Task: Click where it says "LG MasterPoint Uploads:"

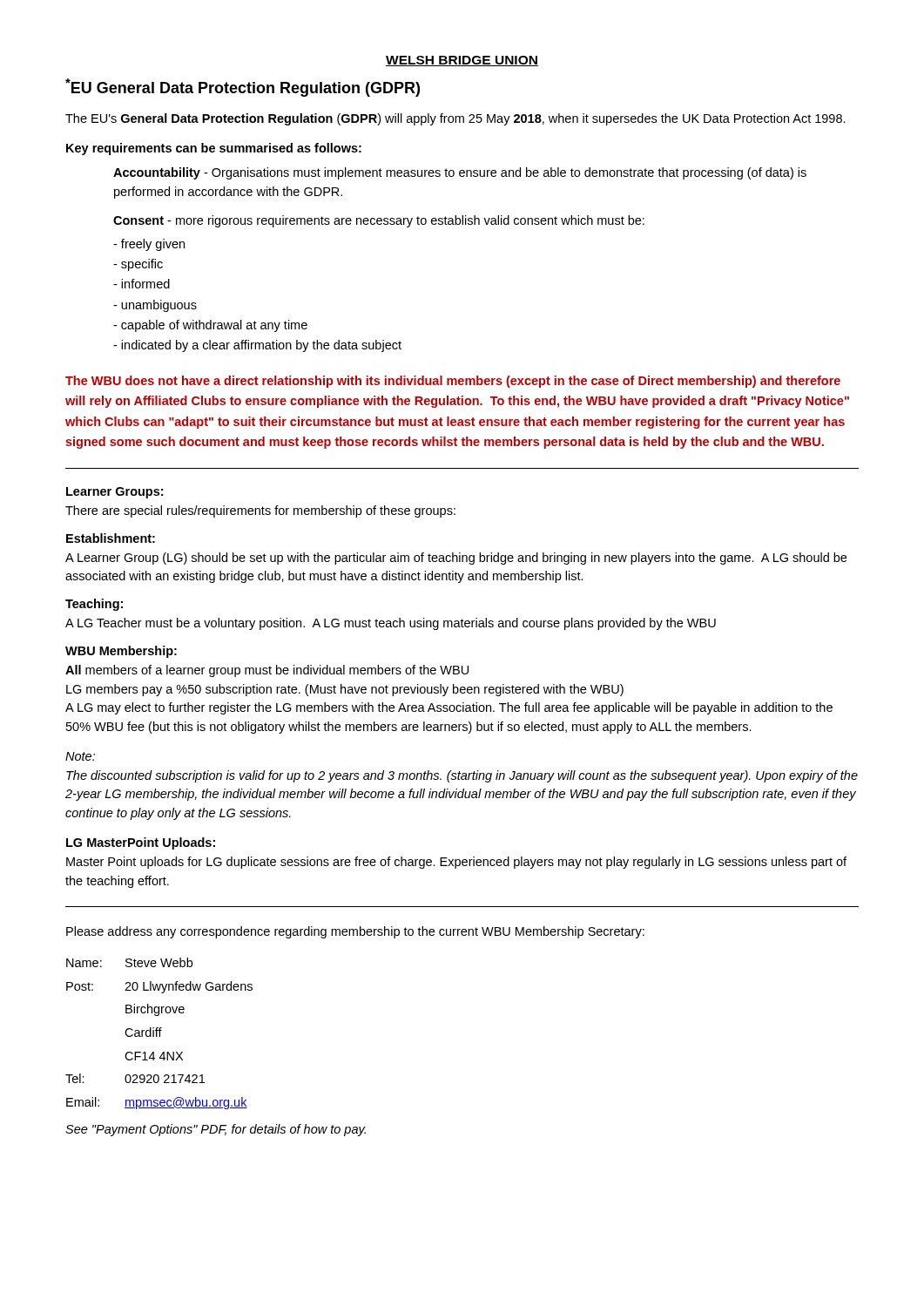Action: (141, 842)
